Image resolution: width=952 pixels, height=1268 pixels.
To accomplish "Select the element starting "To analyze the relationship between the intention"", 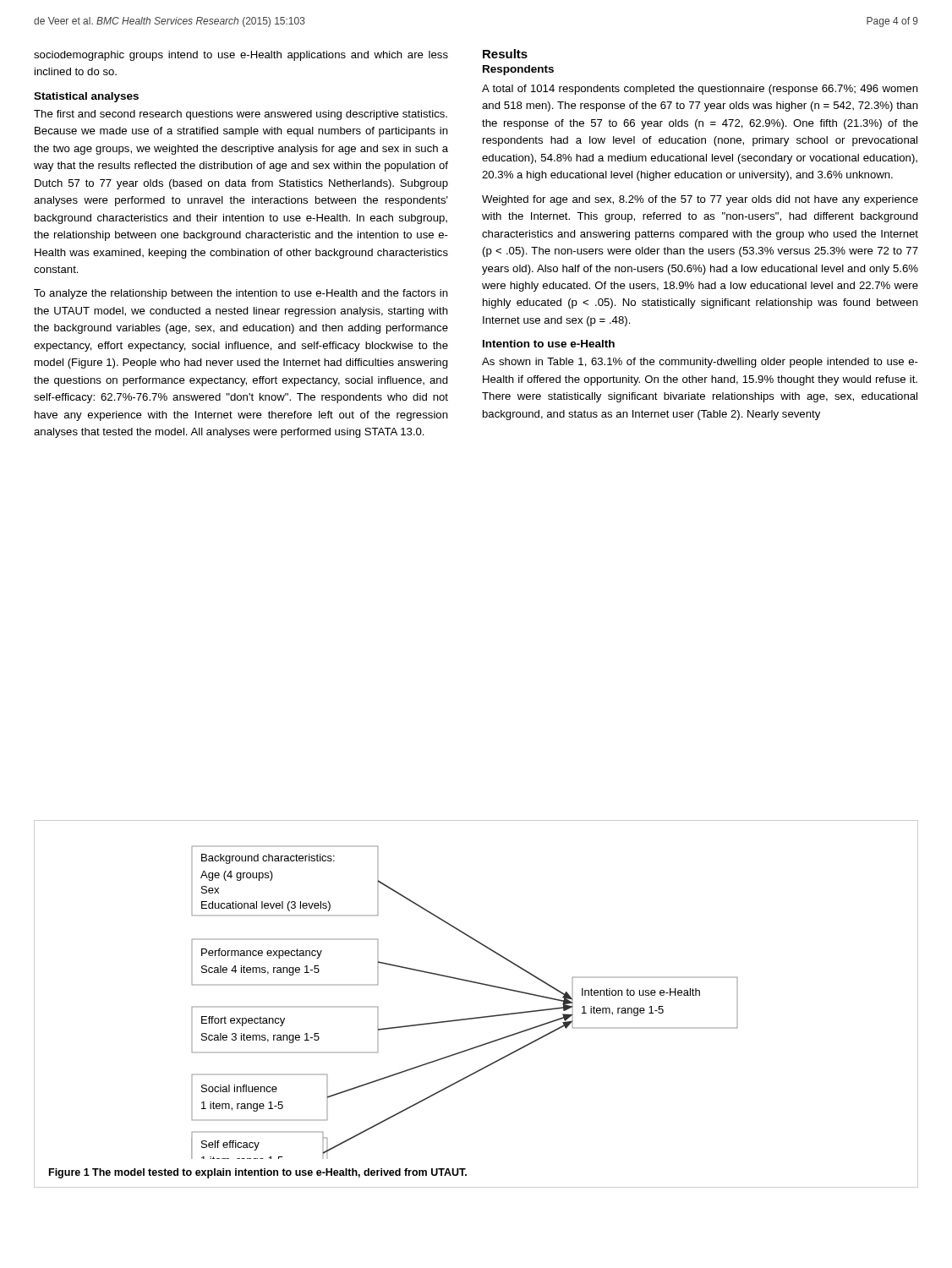I will click(241, 362).
